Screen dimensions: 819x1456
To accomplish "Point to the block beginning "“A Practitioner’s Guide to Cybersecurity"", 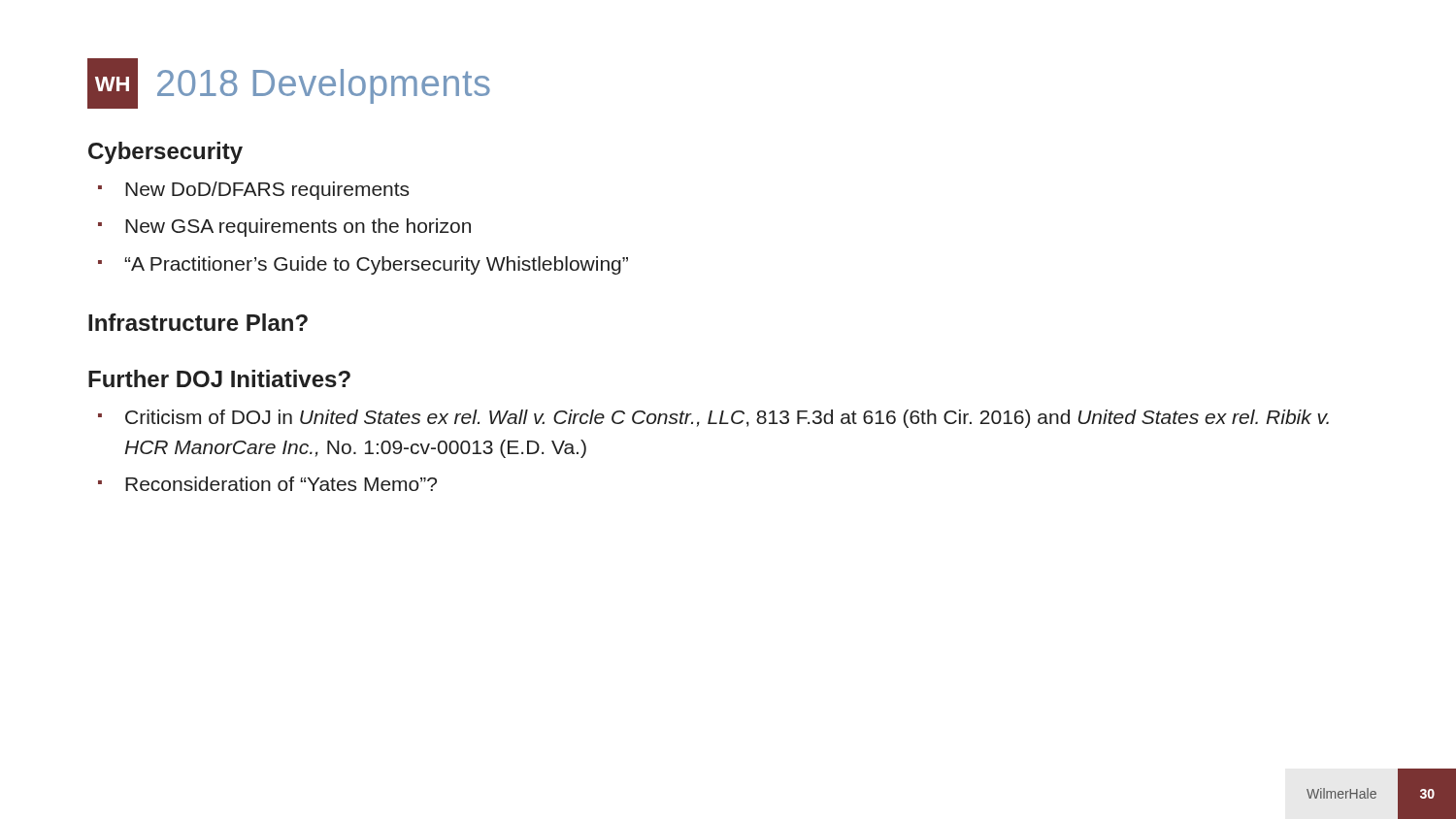I will 363,265.
